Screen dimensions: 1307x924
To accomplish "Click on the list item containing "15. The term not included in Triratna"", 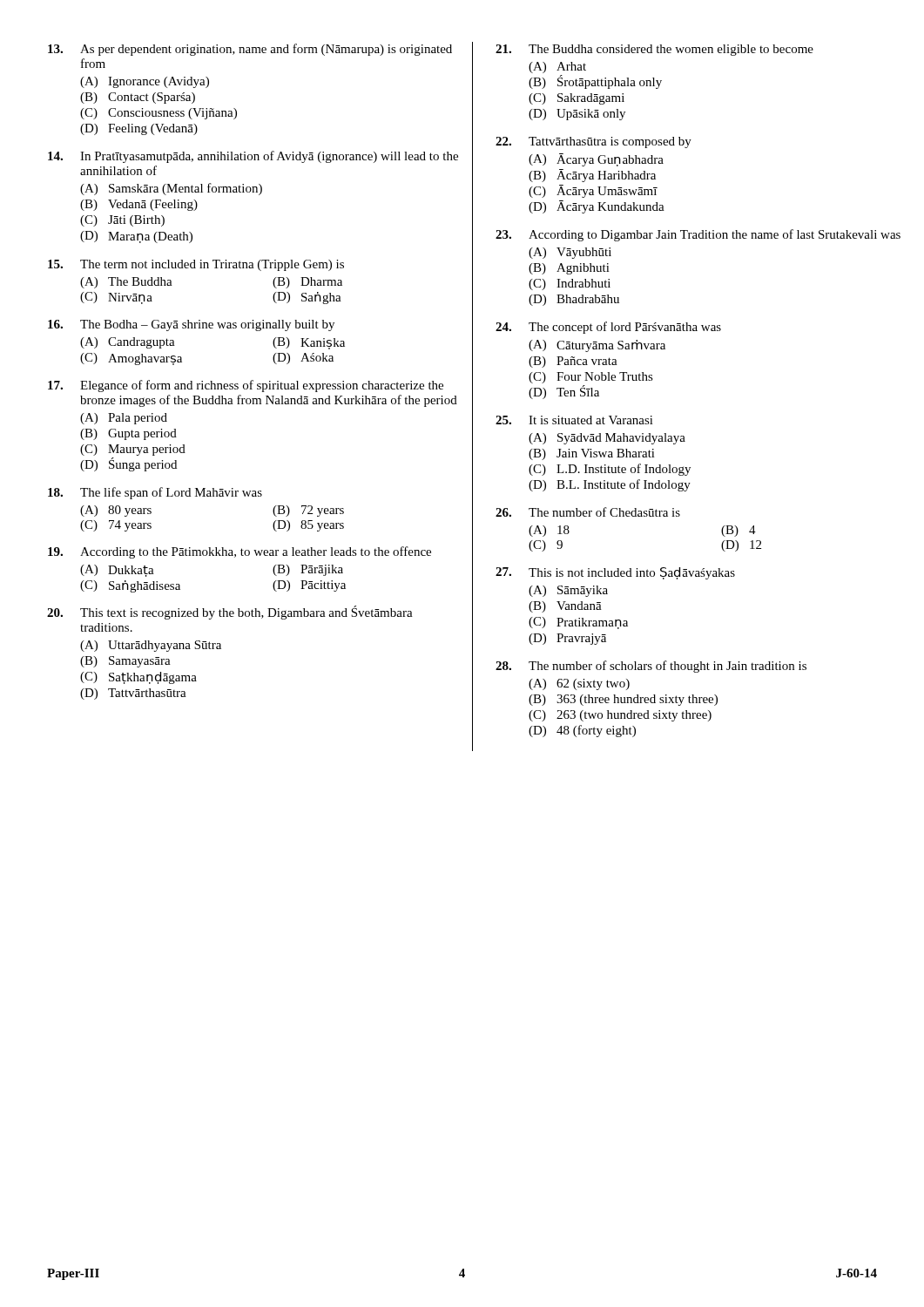I will tap(256, 281).
